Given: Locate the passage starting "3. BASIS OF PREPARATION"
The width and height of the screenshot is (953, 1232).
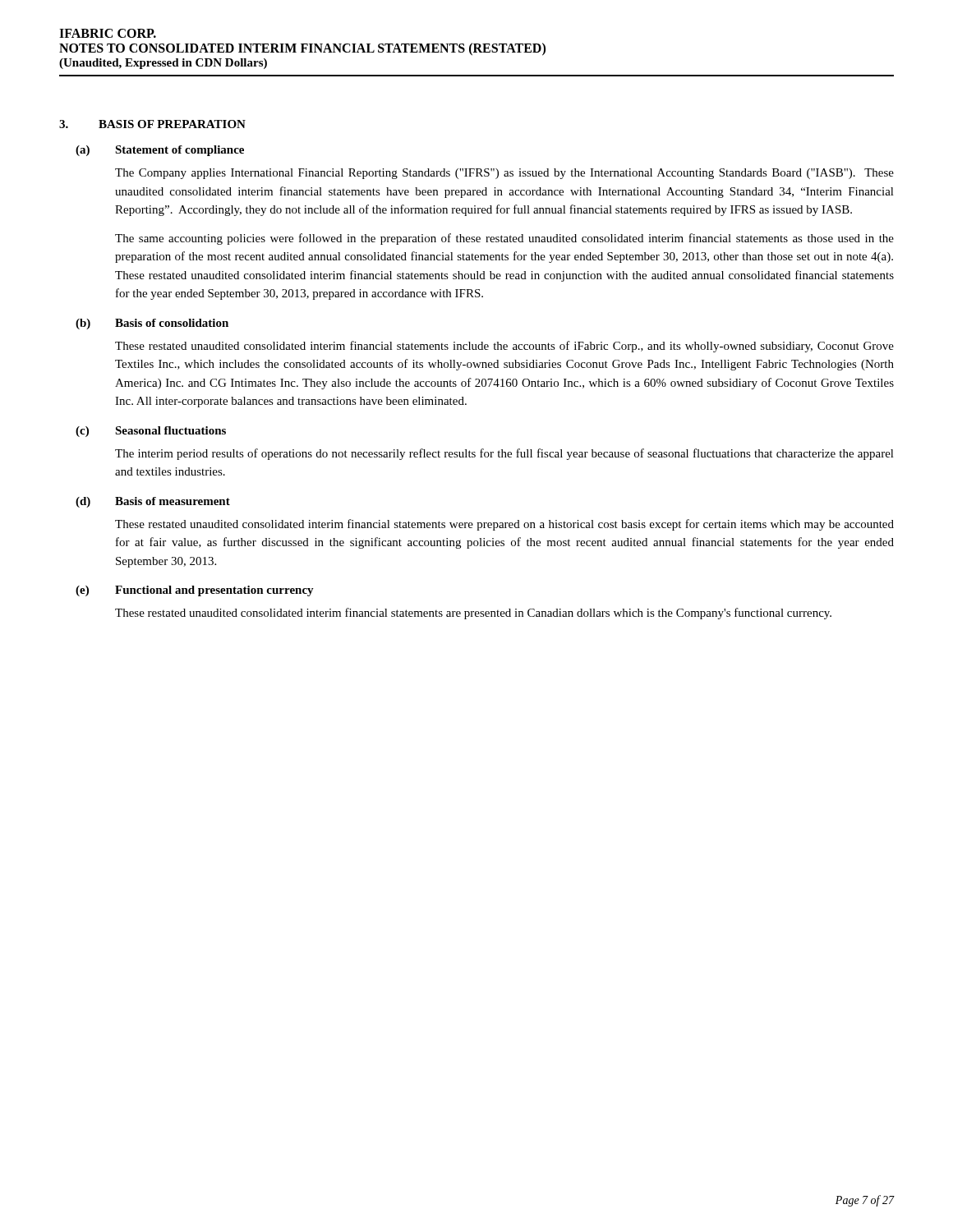Looking at the screenshot, I should pos(152,124).
